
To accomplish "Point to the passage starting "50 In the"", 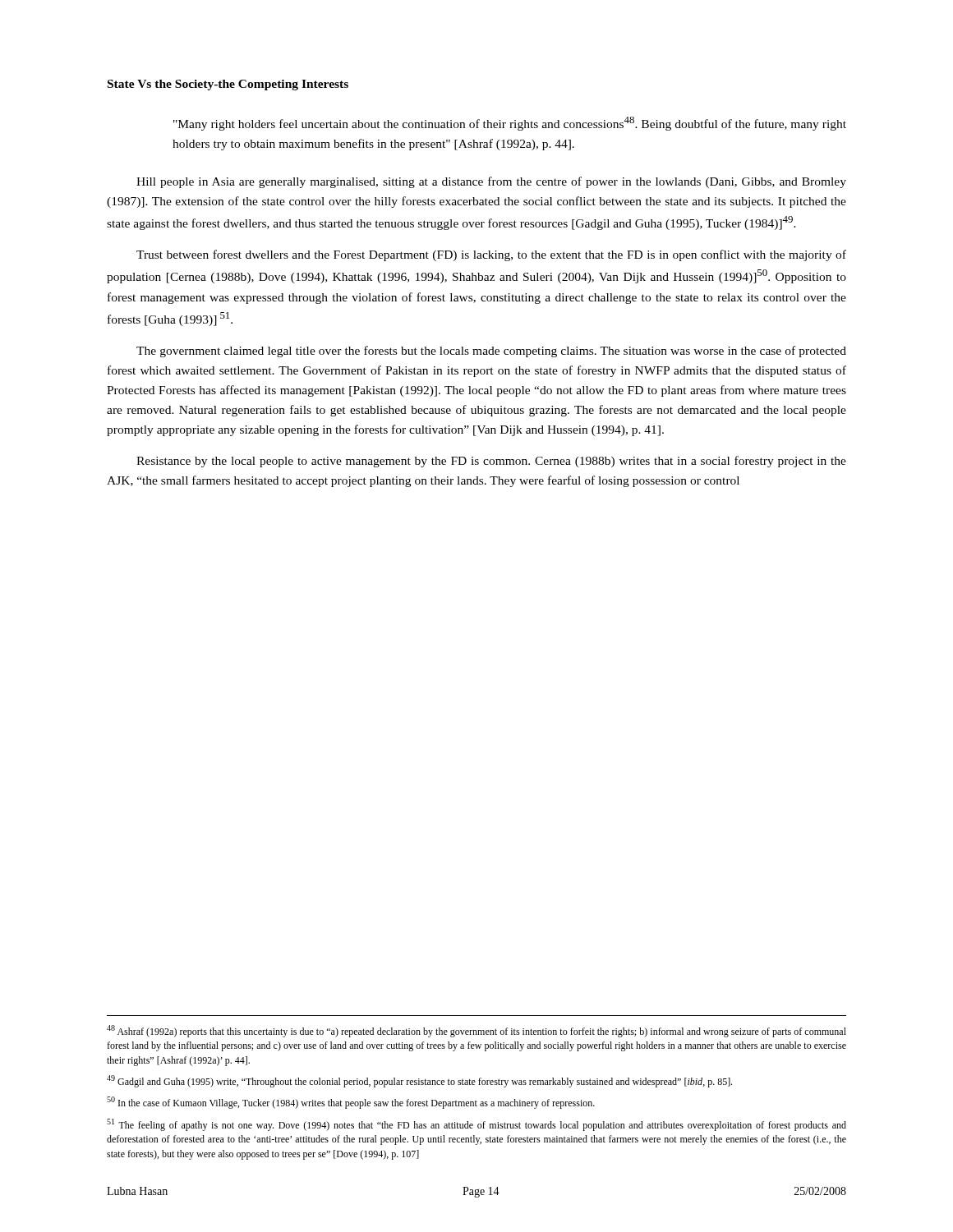I will [351, 1102].
